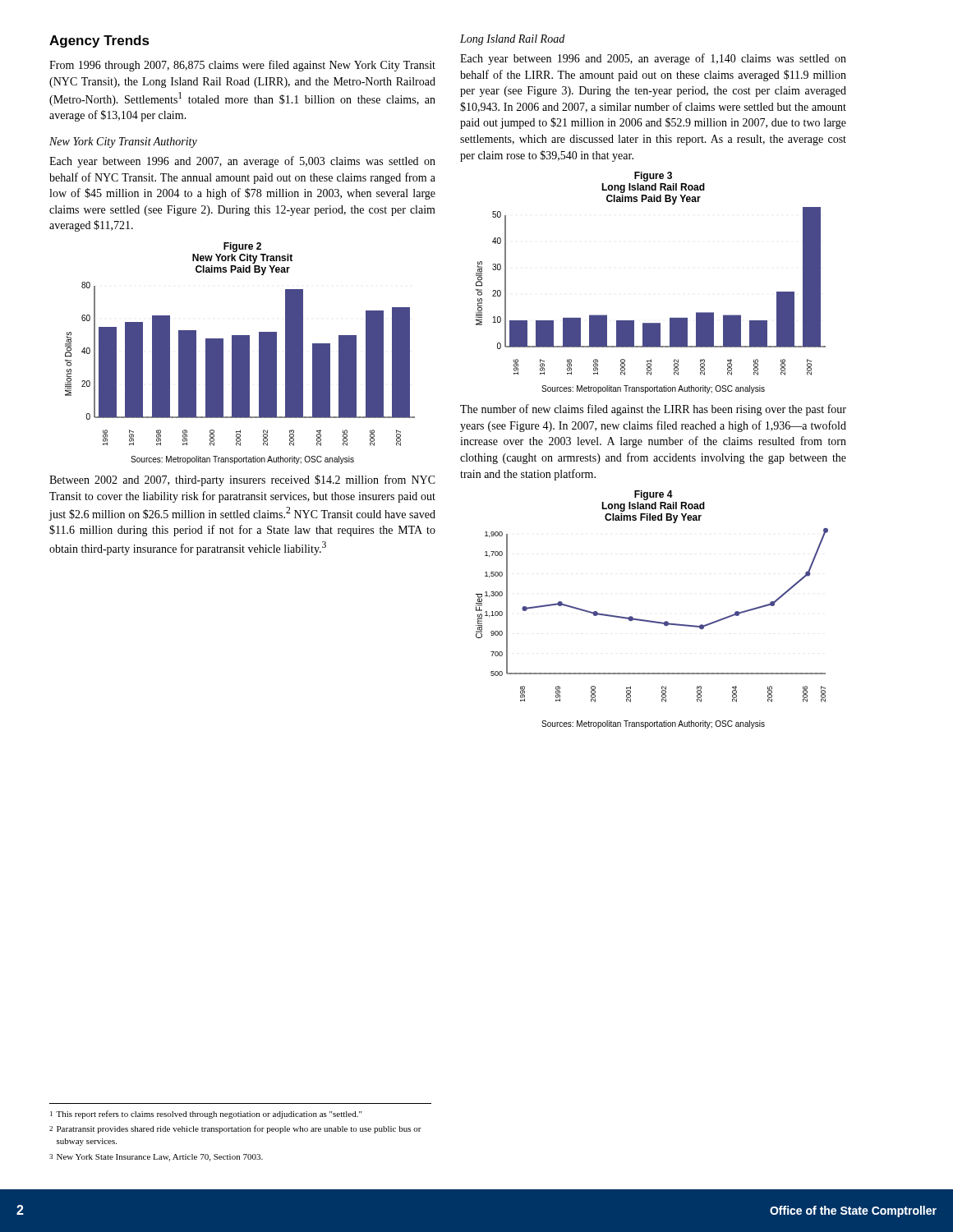Find the text starting "Each year between 1996 and 2007,"
Screen dimensions: 1232x953
(242, 194)
